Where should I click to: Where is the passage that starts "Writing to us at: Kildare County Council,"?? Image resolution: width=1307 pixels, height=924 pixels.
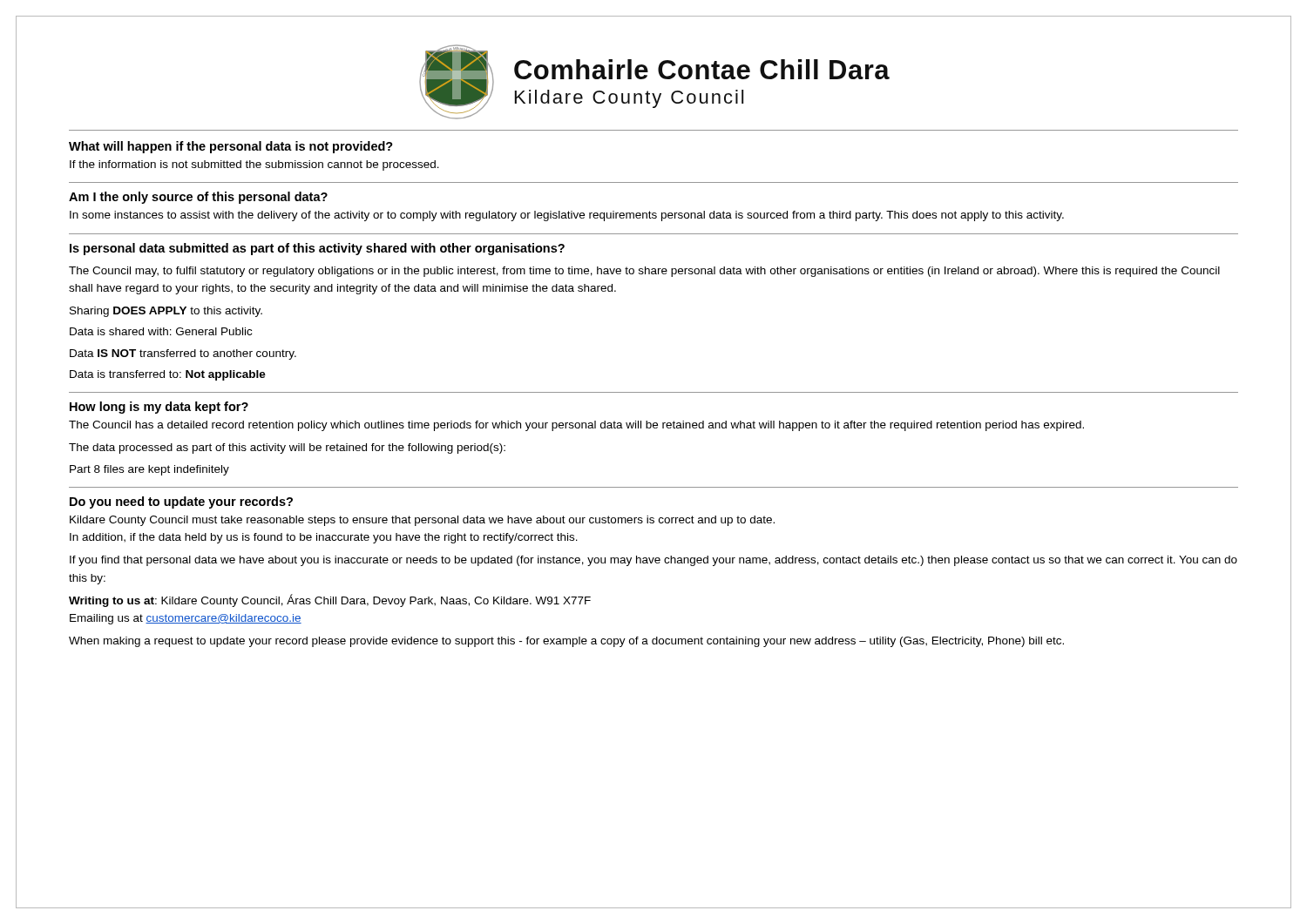pos(330,609)
